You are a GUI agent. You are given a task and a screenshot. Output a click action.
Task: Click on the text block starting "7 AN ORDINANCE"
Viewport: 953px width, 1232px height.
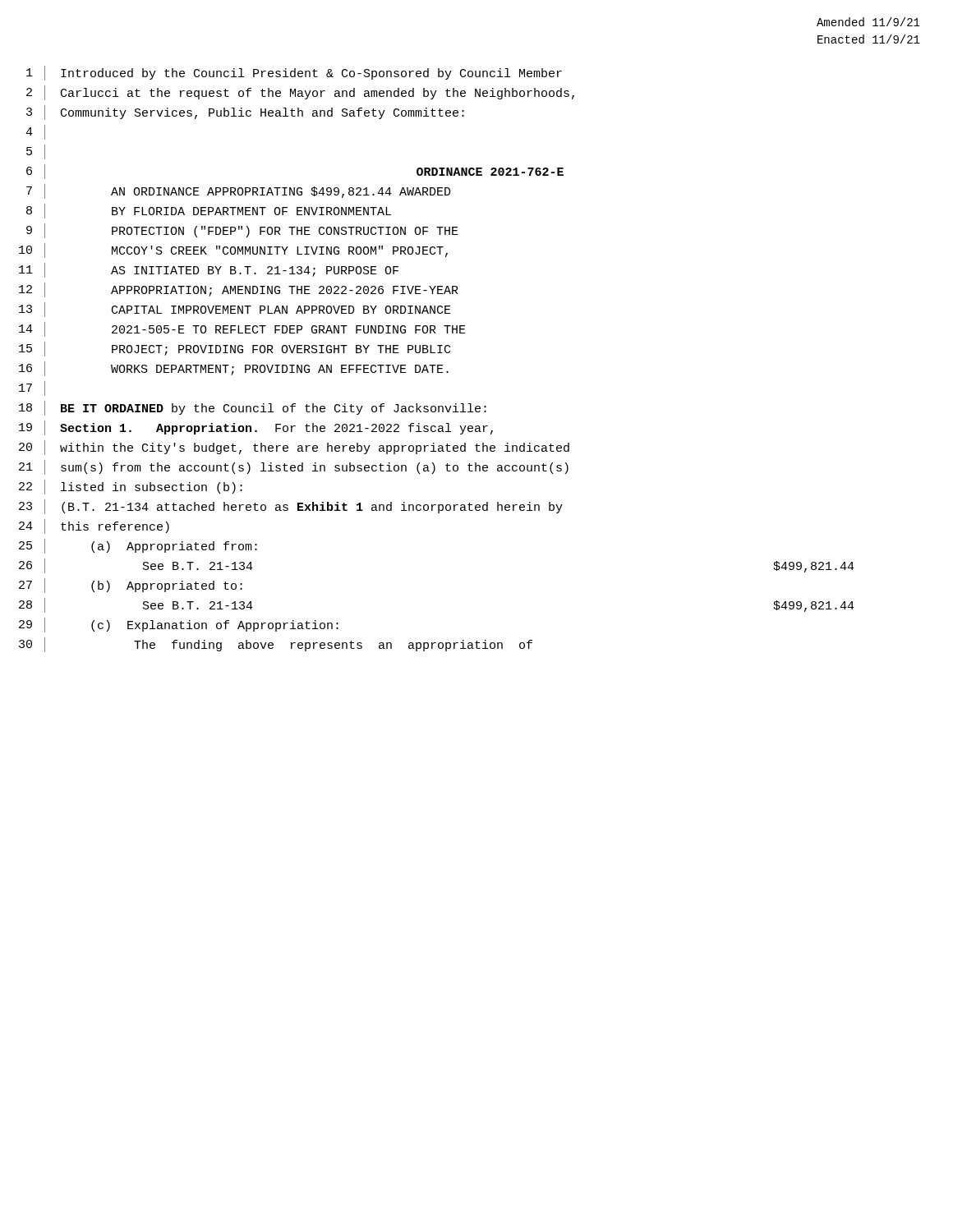[239, 191]
